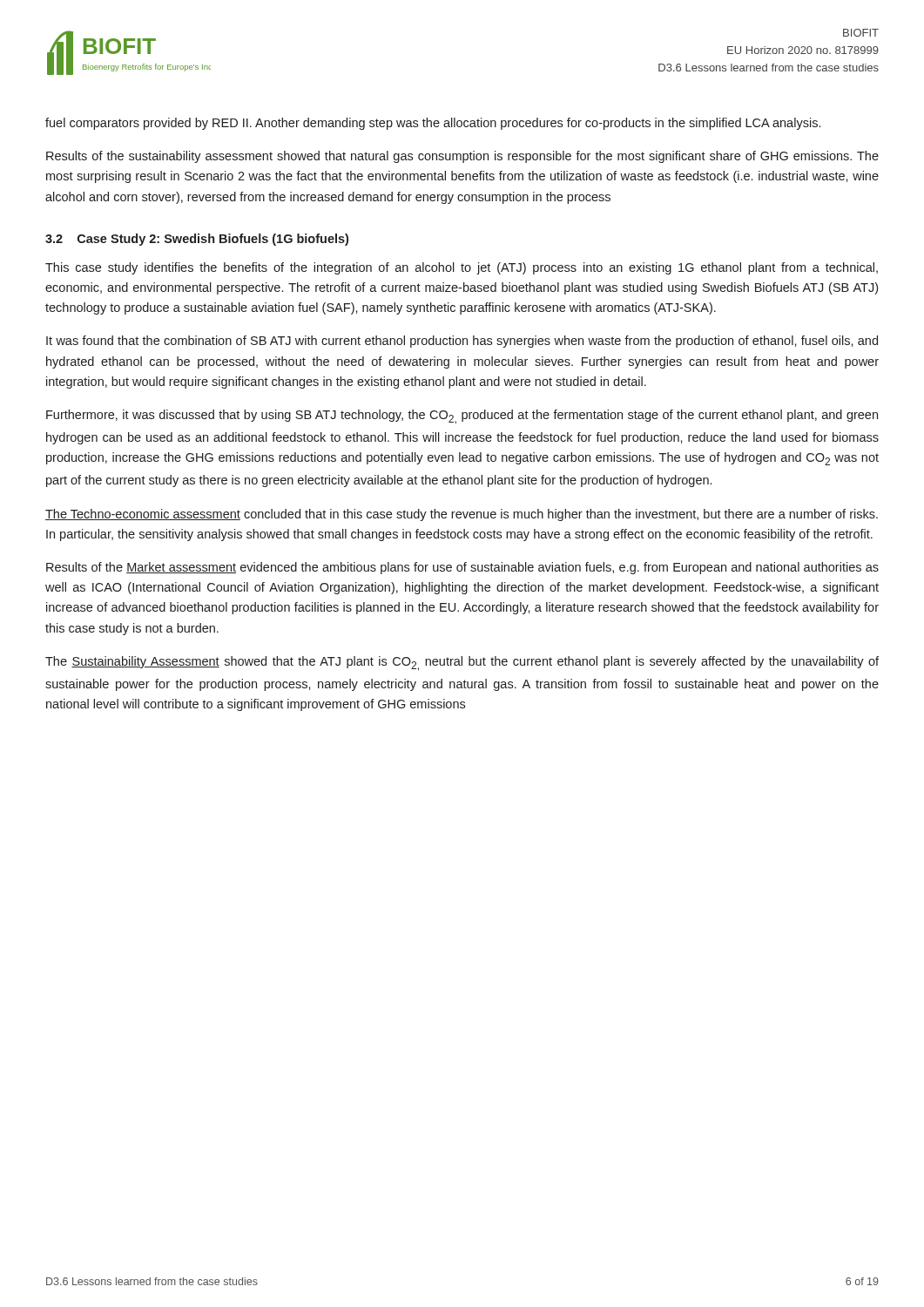Locate the text block that says "It was found that the combination of"
The width and height of the screenshot is (924, 1307).
pos(462,361)
